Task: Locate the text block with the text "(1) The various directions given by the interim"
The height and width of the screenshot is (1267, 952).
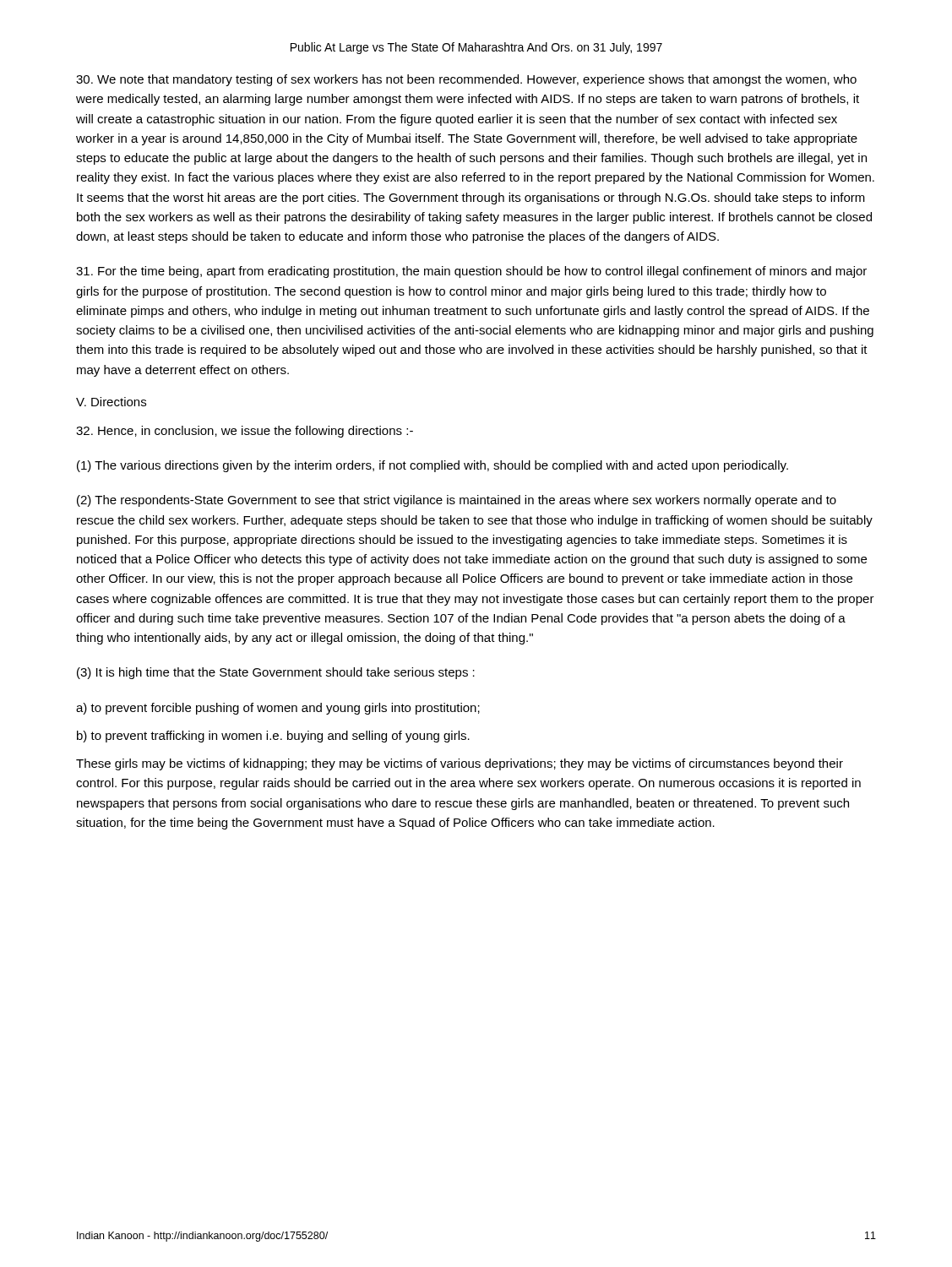Action: (433, 465)
